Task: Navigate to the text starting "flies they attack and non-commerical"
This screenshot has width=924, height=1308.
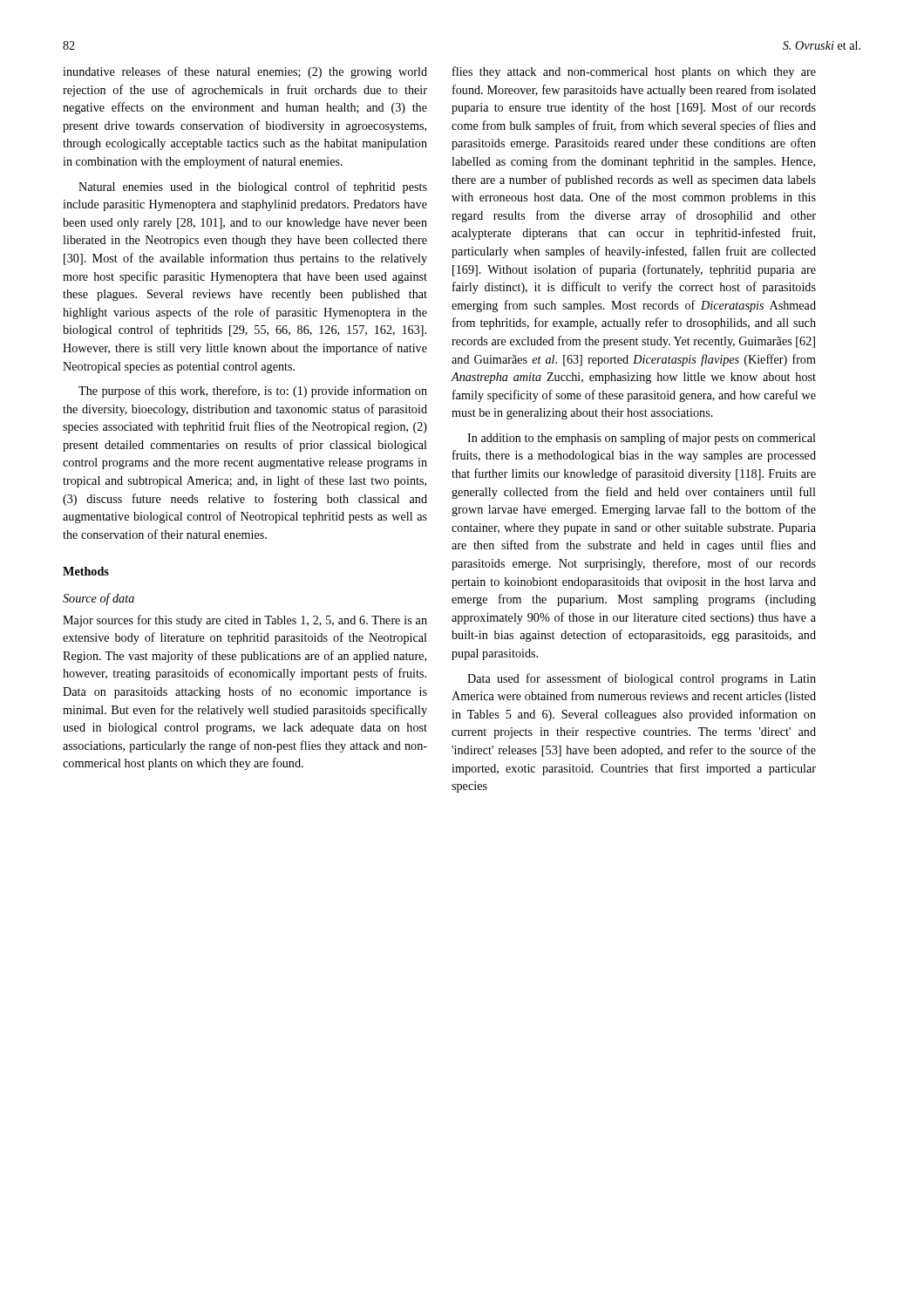Action: 634,242
